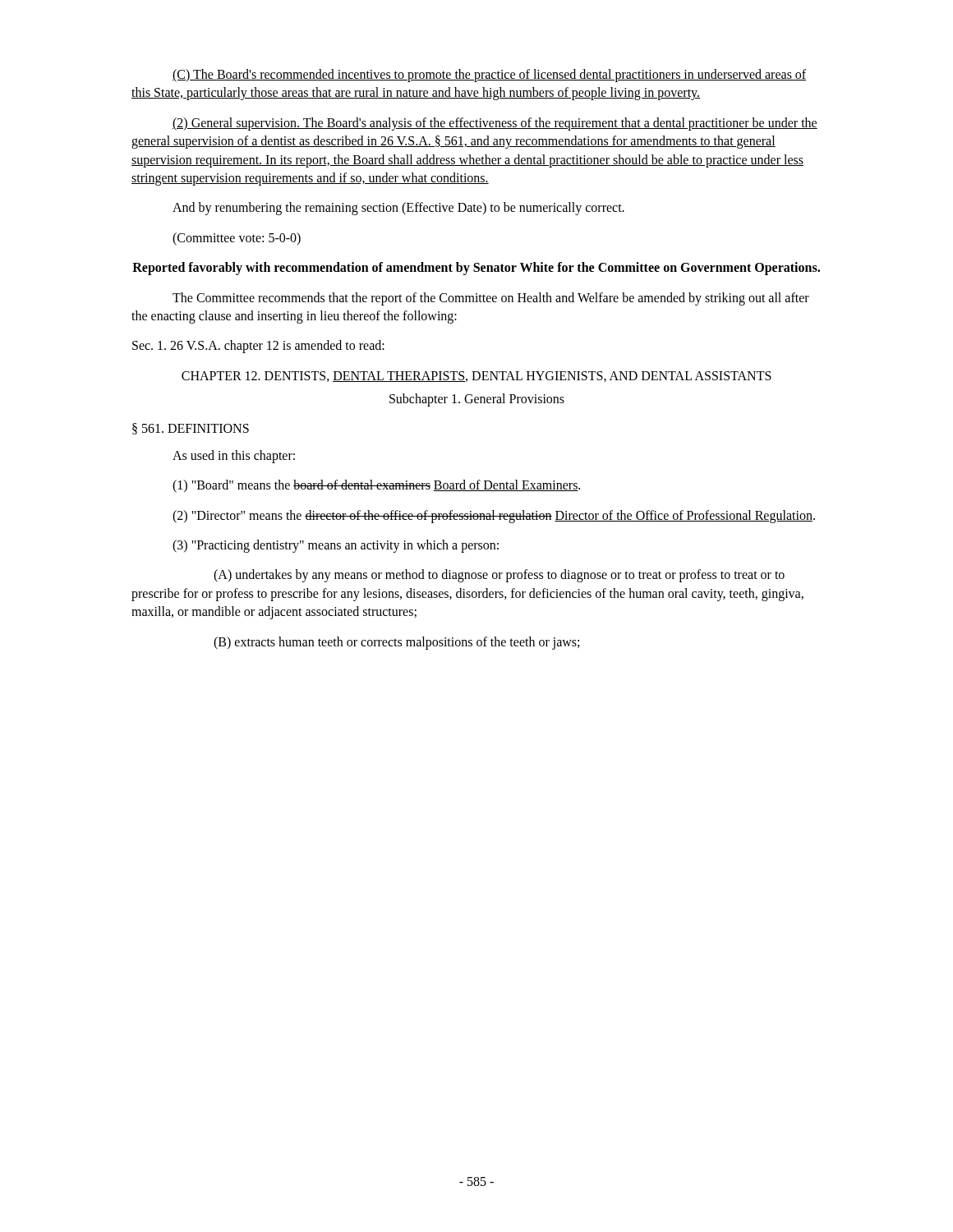953x1232 pixels.
Task: Select the passage starting "(1) "Board" means the board"
Action: coord(476,486)
